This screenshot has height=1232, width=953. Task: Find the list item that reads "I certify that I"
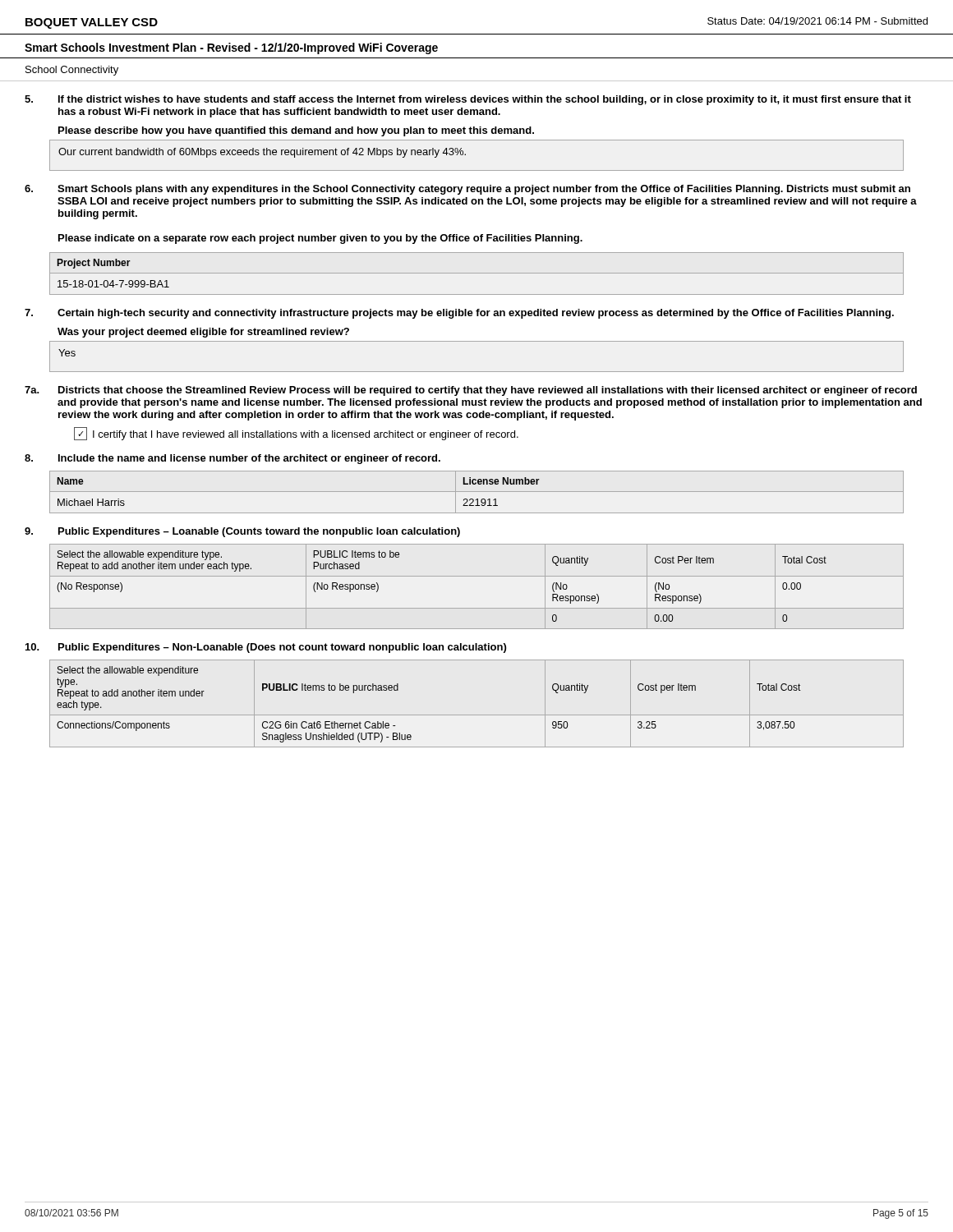pyautogui.click(x=296, y=434)
